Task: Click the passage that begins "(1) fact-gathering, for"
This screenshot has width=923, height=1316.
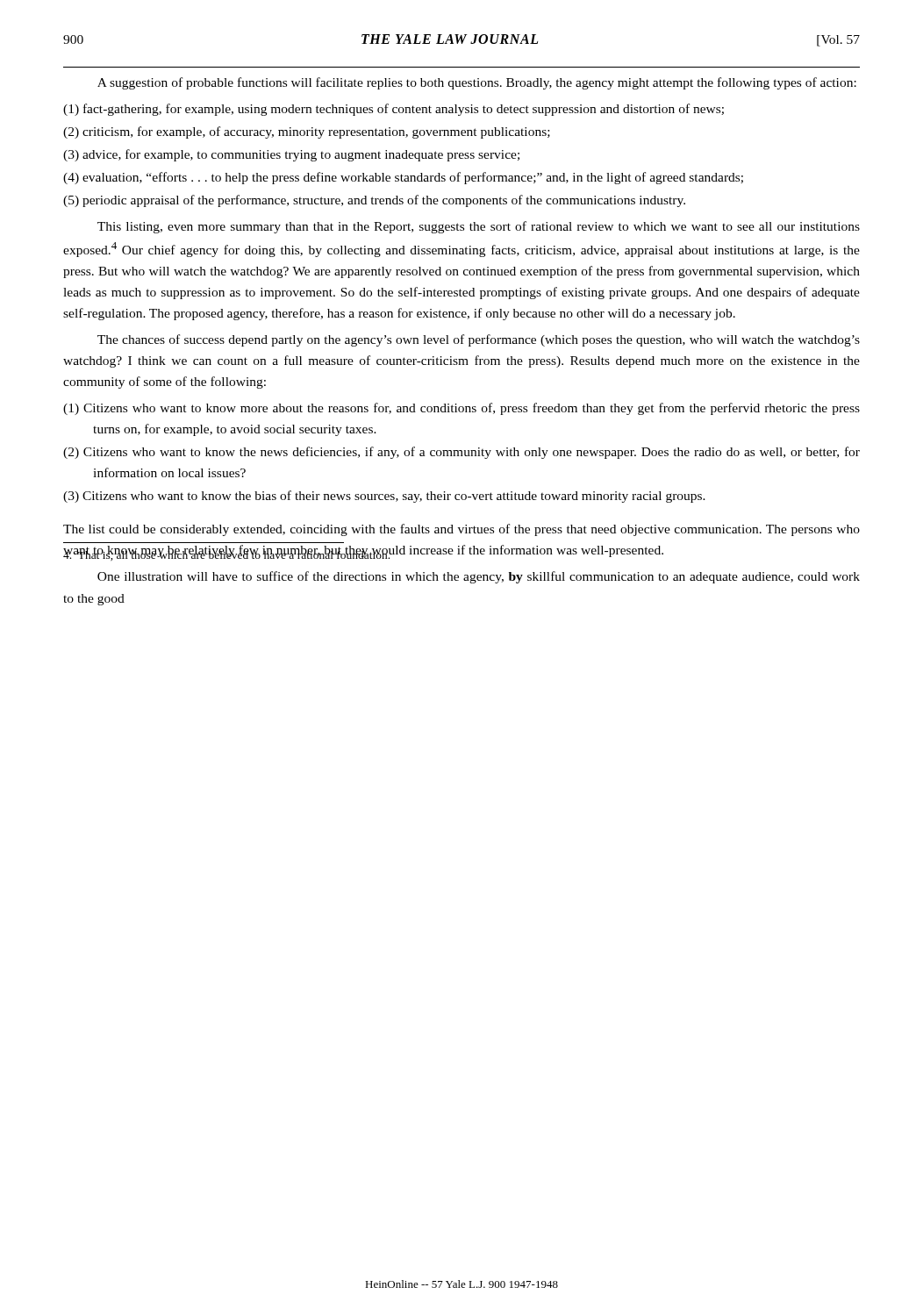Action: (462, 109)
